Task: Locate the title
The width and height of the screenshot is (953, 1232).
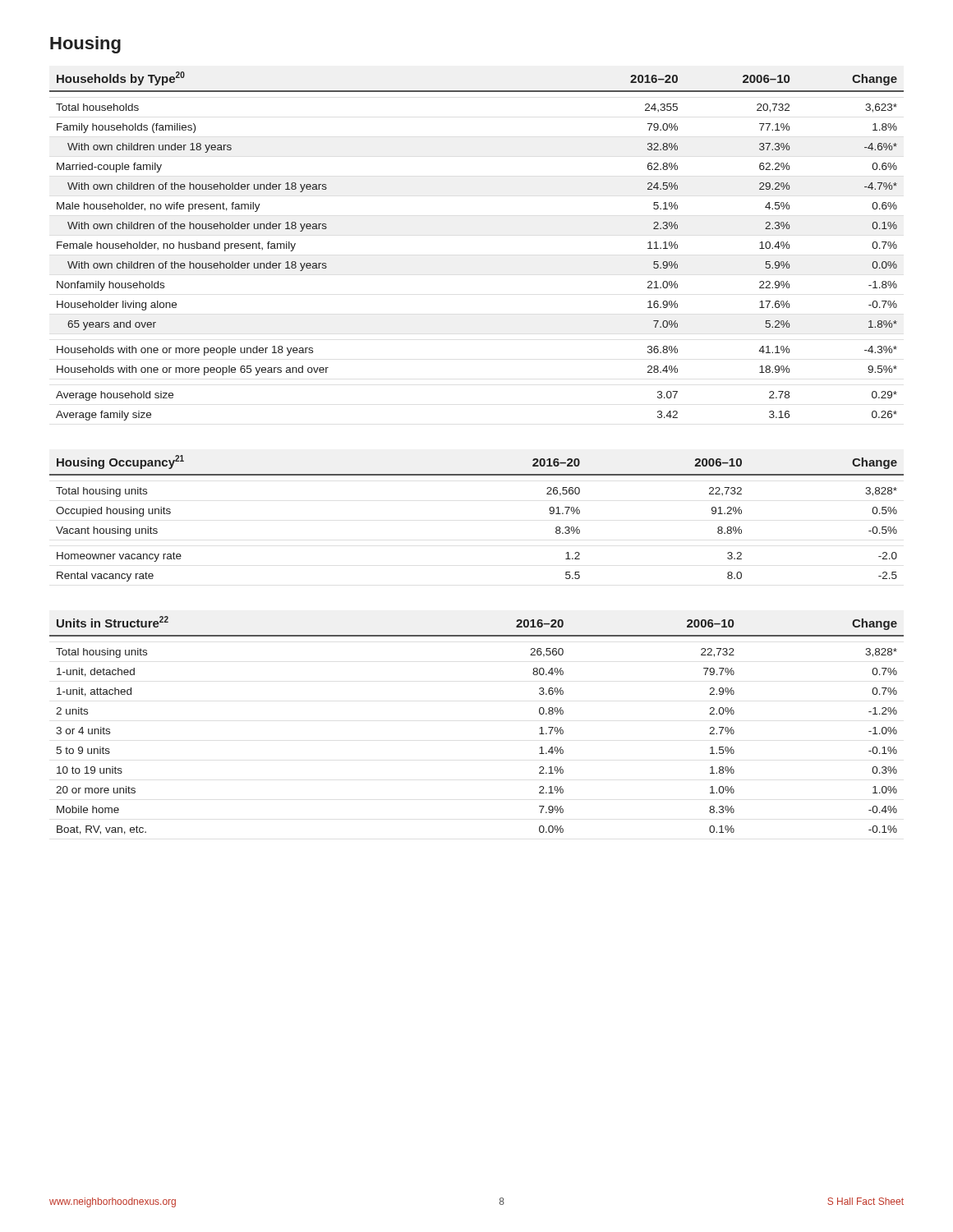Action: click(85, 43)
